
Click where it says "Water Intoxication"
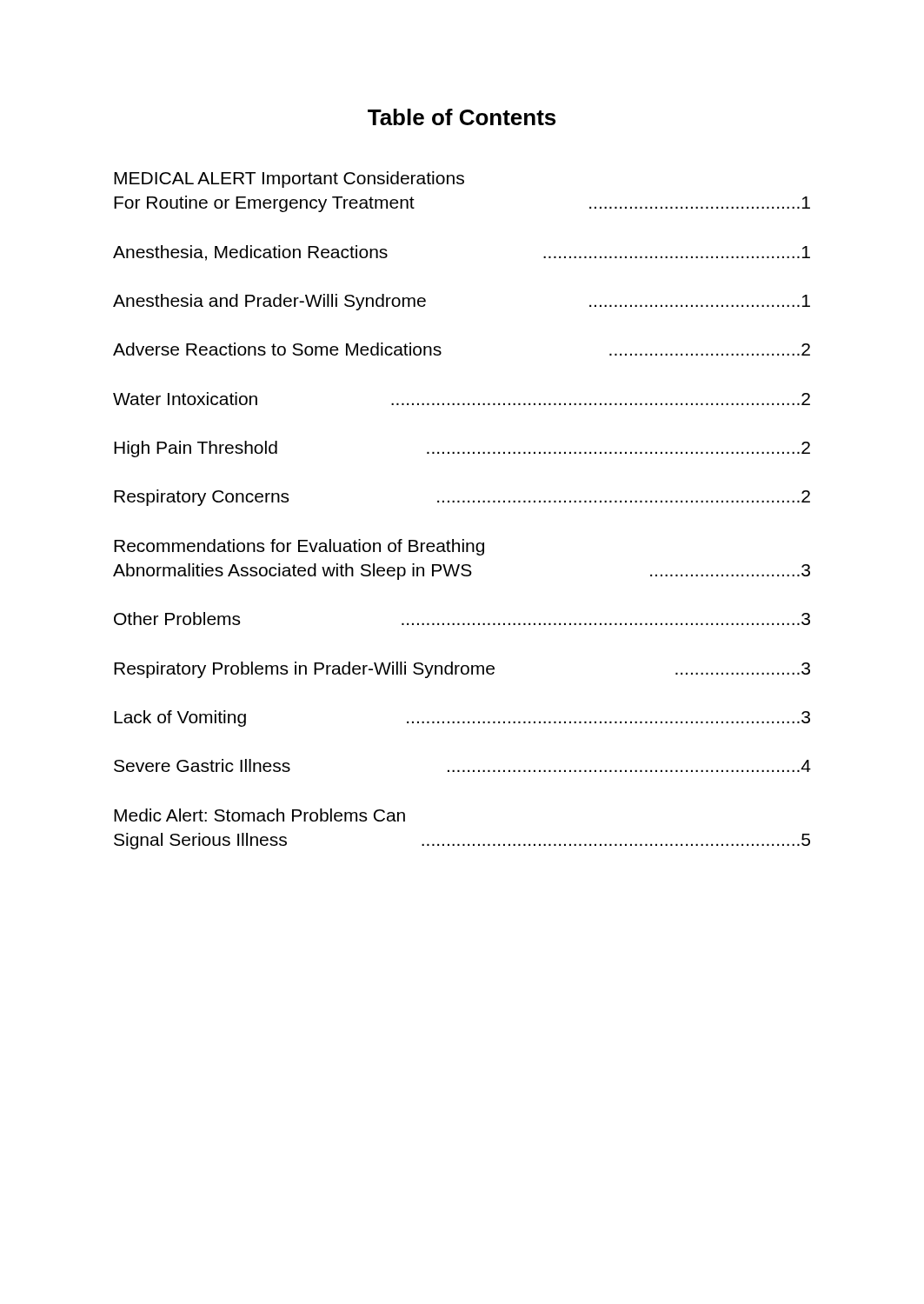[462, 399]
